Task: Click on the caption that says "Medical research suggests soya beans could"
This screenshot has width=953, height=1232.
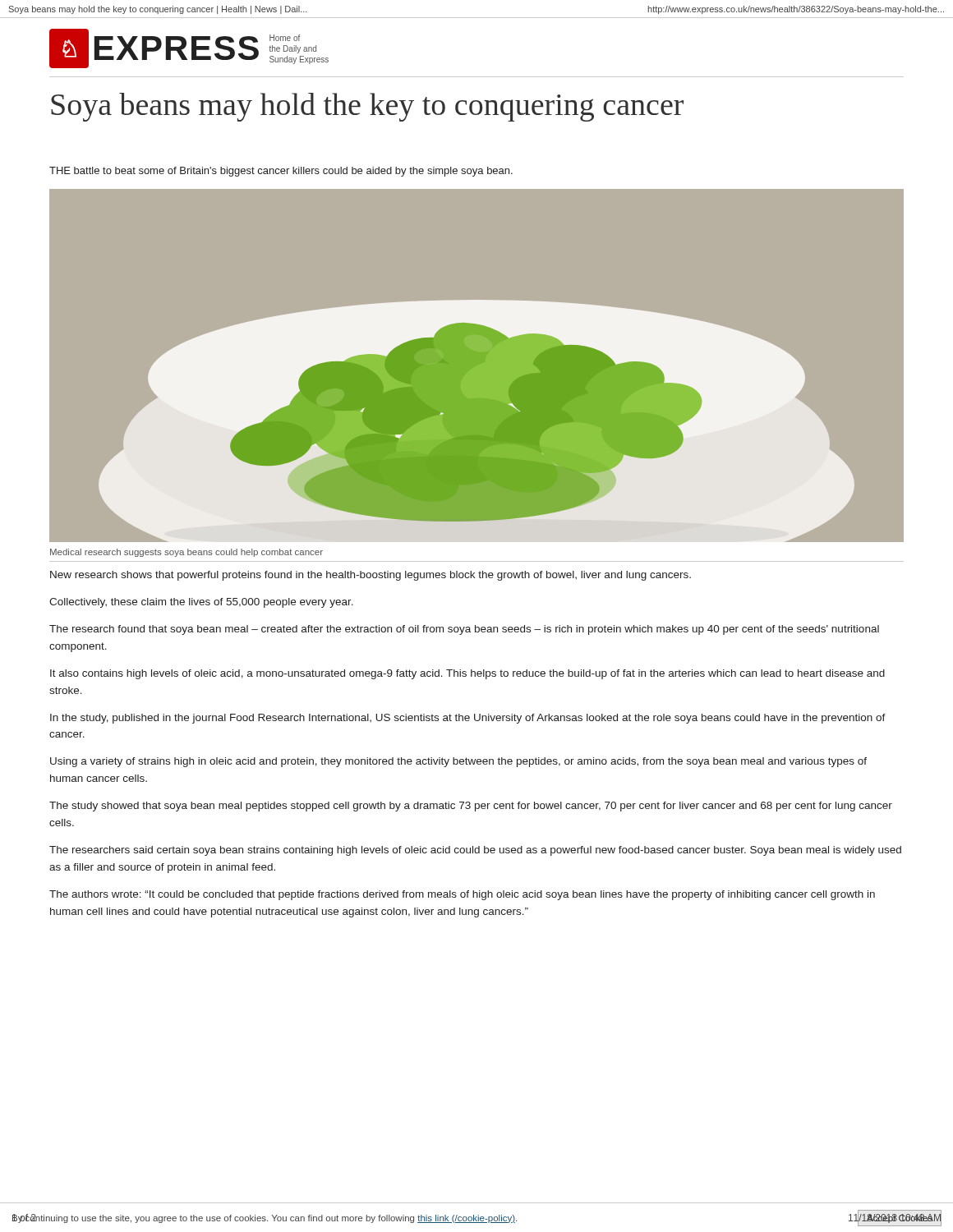Action: click(x=186, y=552)
